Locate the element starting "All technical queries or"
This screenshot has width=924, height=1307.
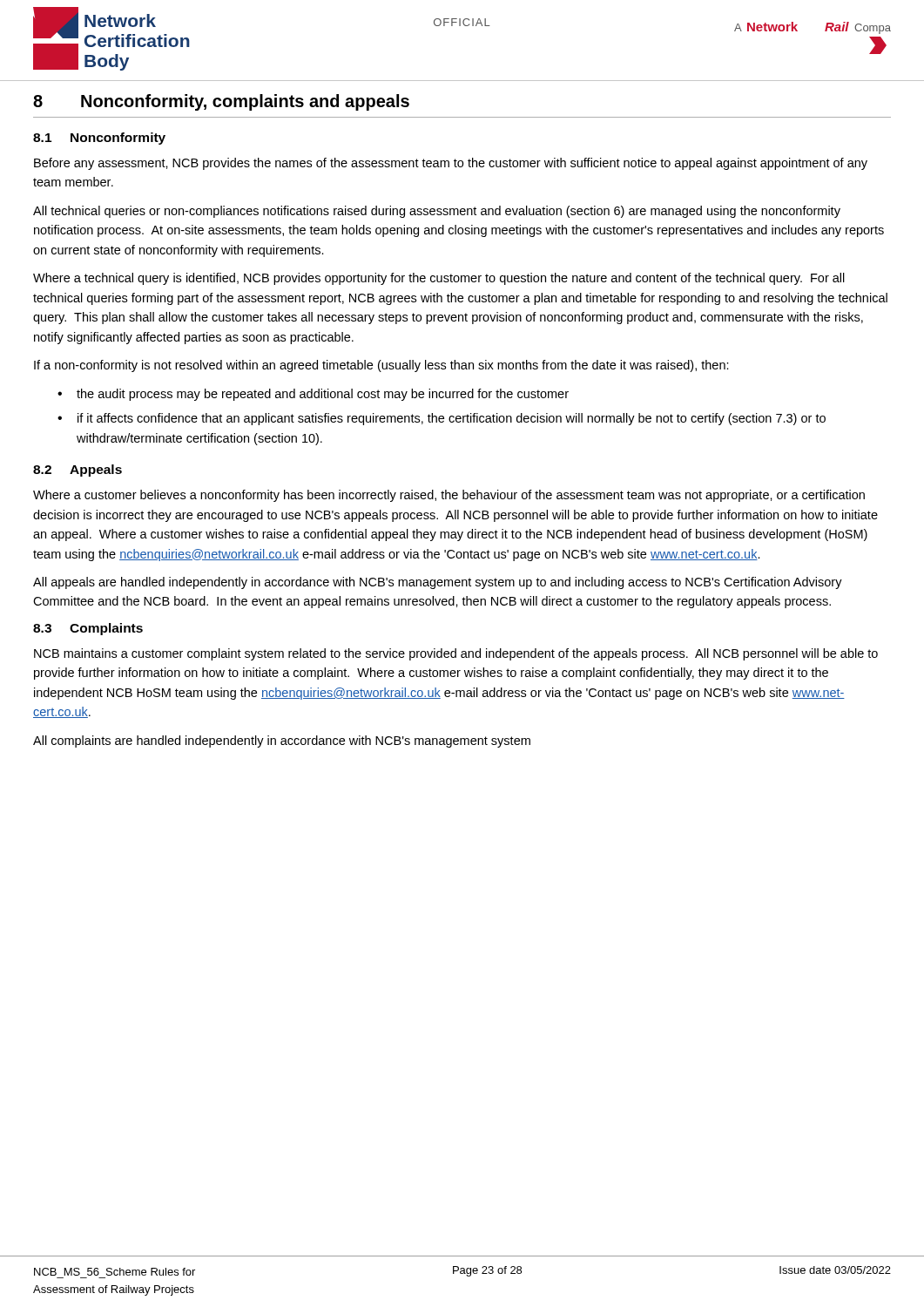[459, 230]
